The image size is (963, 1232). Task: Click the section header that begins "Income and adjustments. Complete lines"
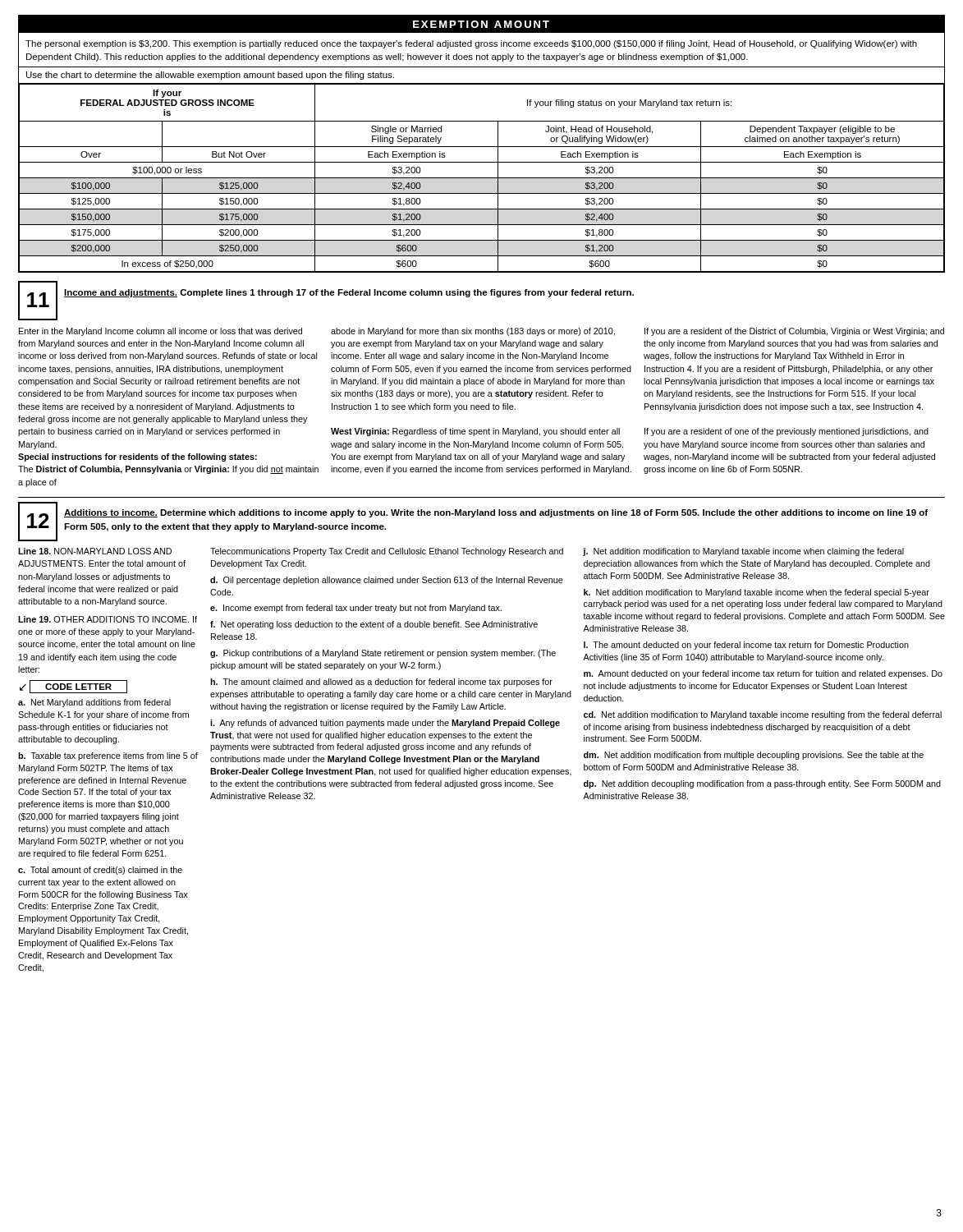coord(349,292)
